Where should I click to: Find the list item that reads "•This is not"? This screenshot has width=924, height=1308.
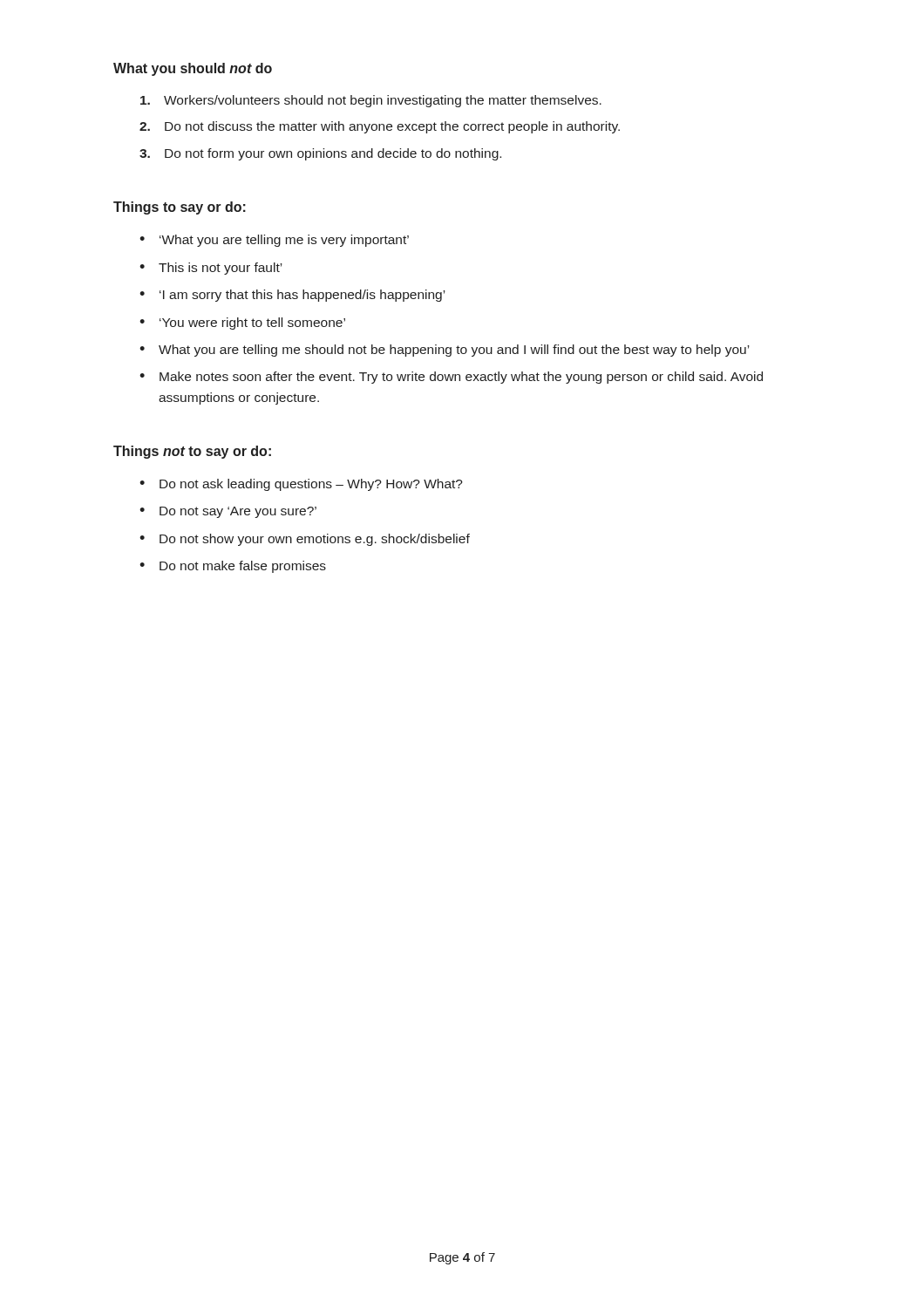[x=211, y=269]
